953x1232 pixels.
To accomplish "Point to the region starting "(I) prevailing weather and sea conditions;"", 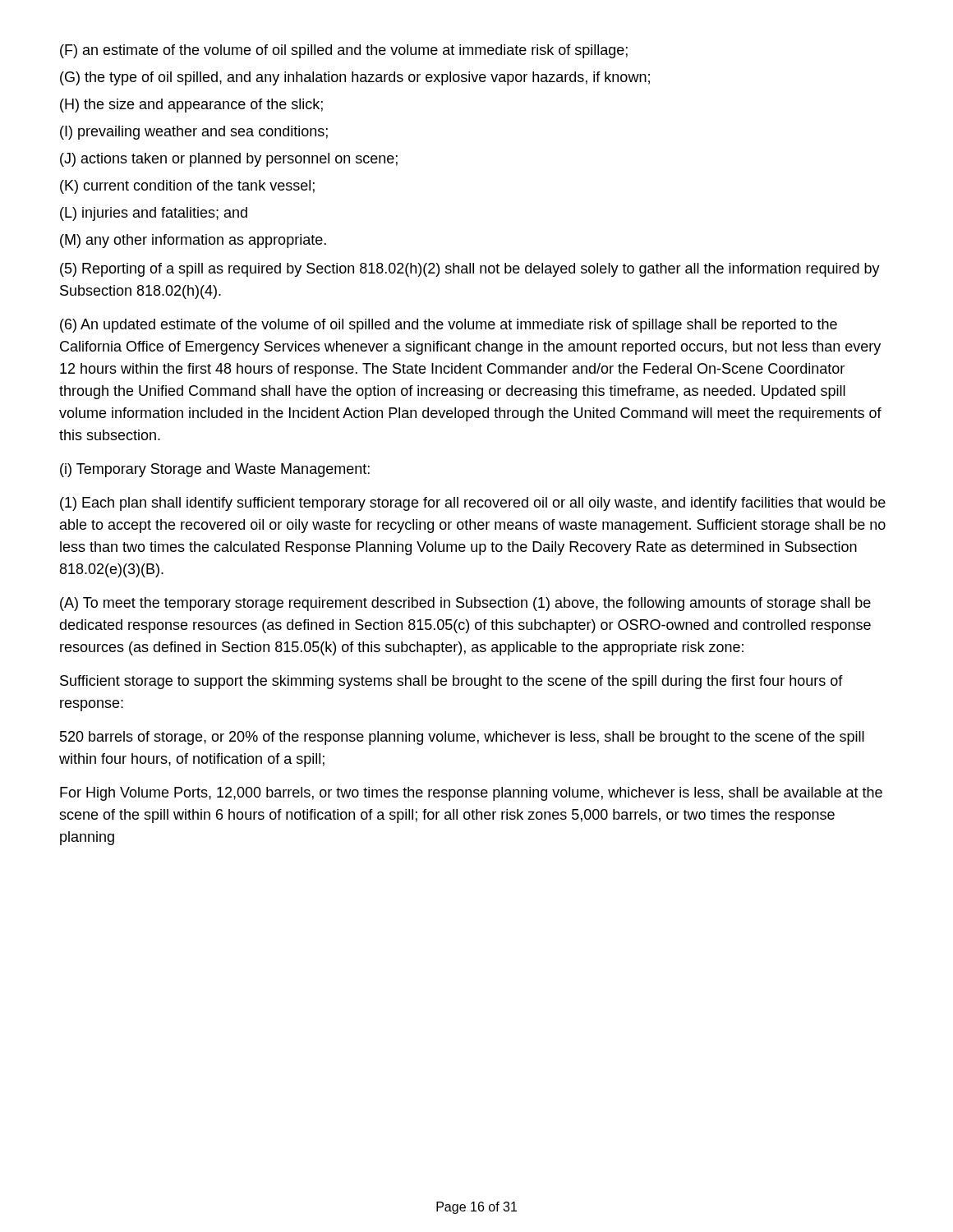I will pos(194,131).
